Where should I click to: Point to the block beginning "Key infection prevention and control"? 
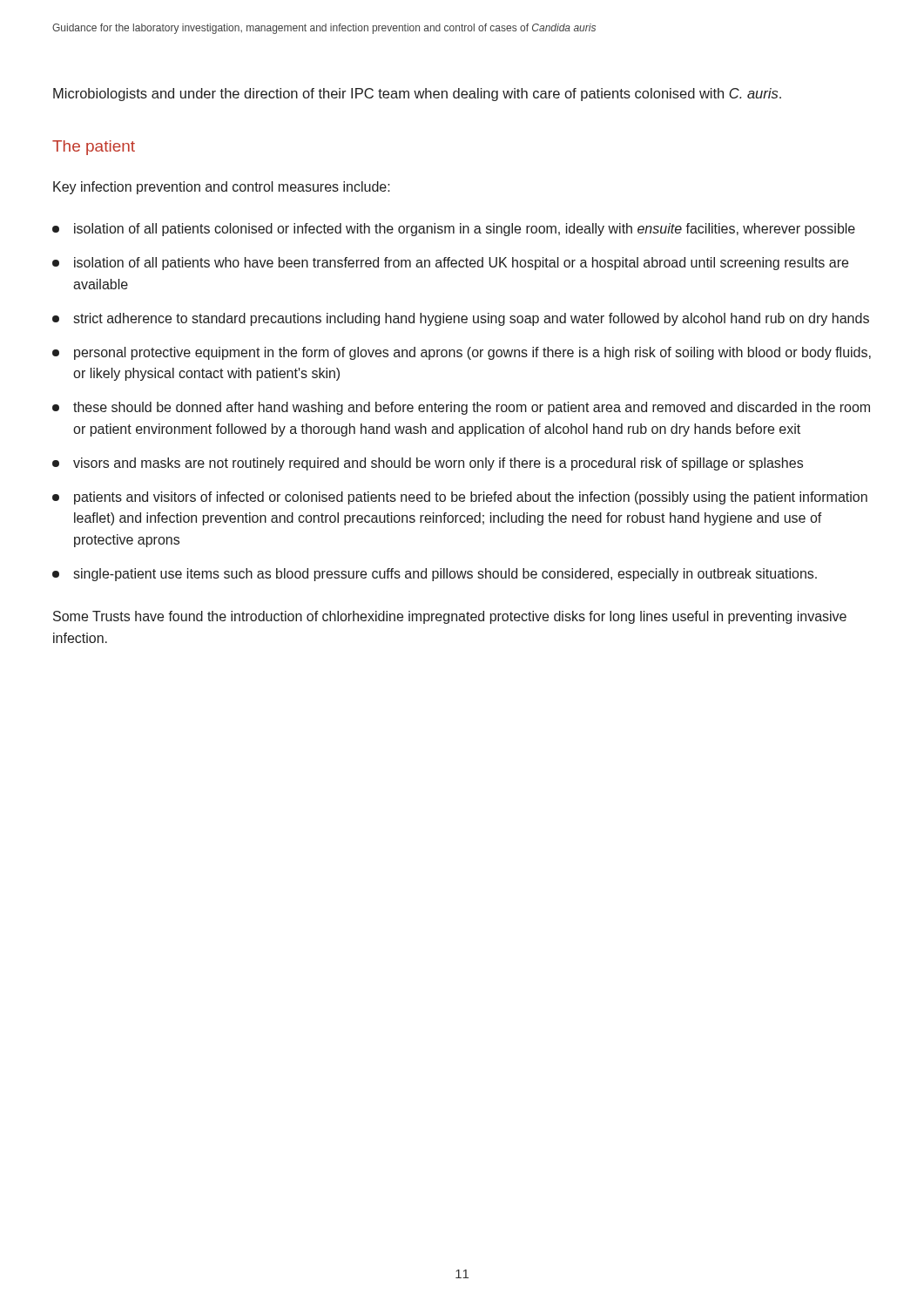222,187
